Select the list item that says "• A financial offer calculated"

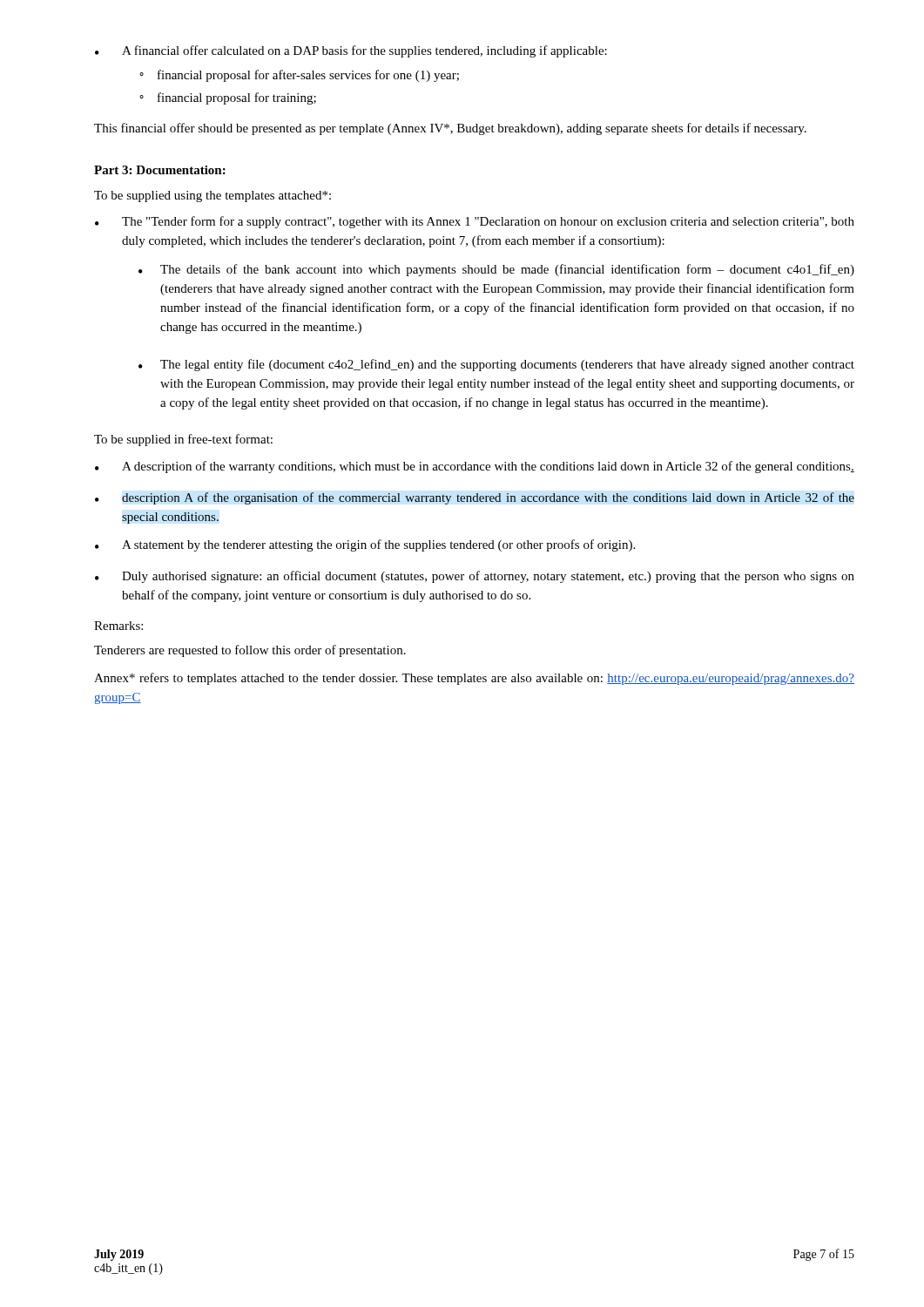[351, 51]
